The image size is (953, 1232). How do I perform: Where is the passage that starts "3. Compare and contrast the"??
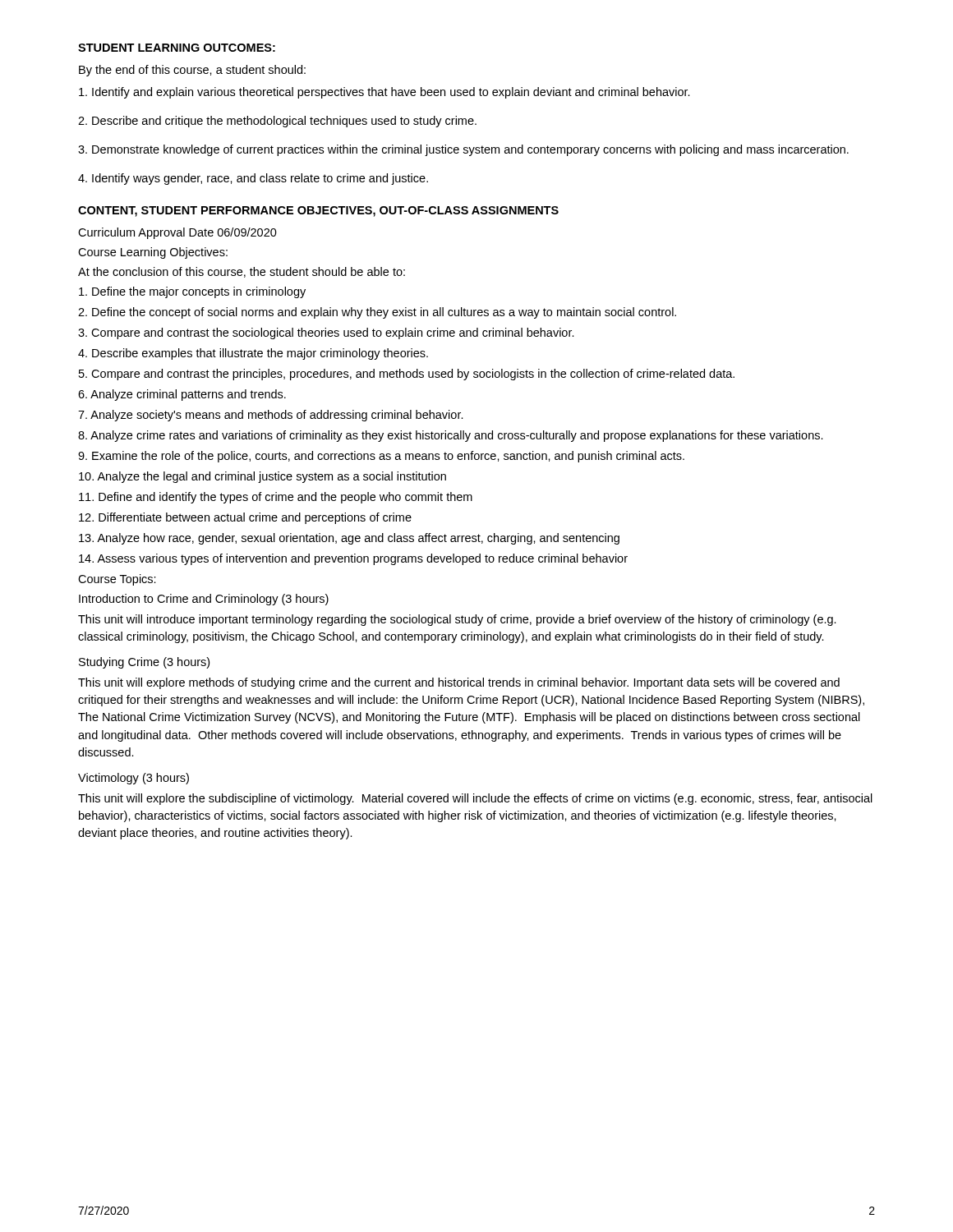click(326, 333)
